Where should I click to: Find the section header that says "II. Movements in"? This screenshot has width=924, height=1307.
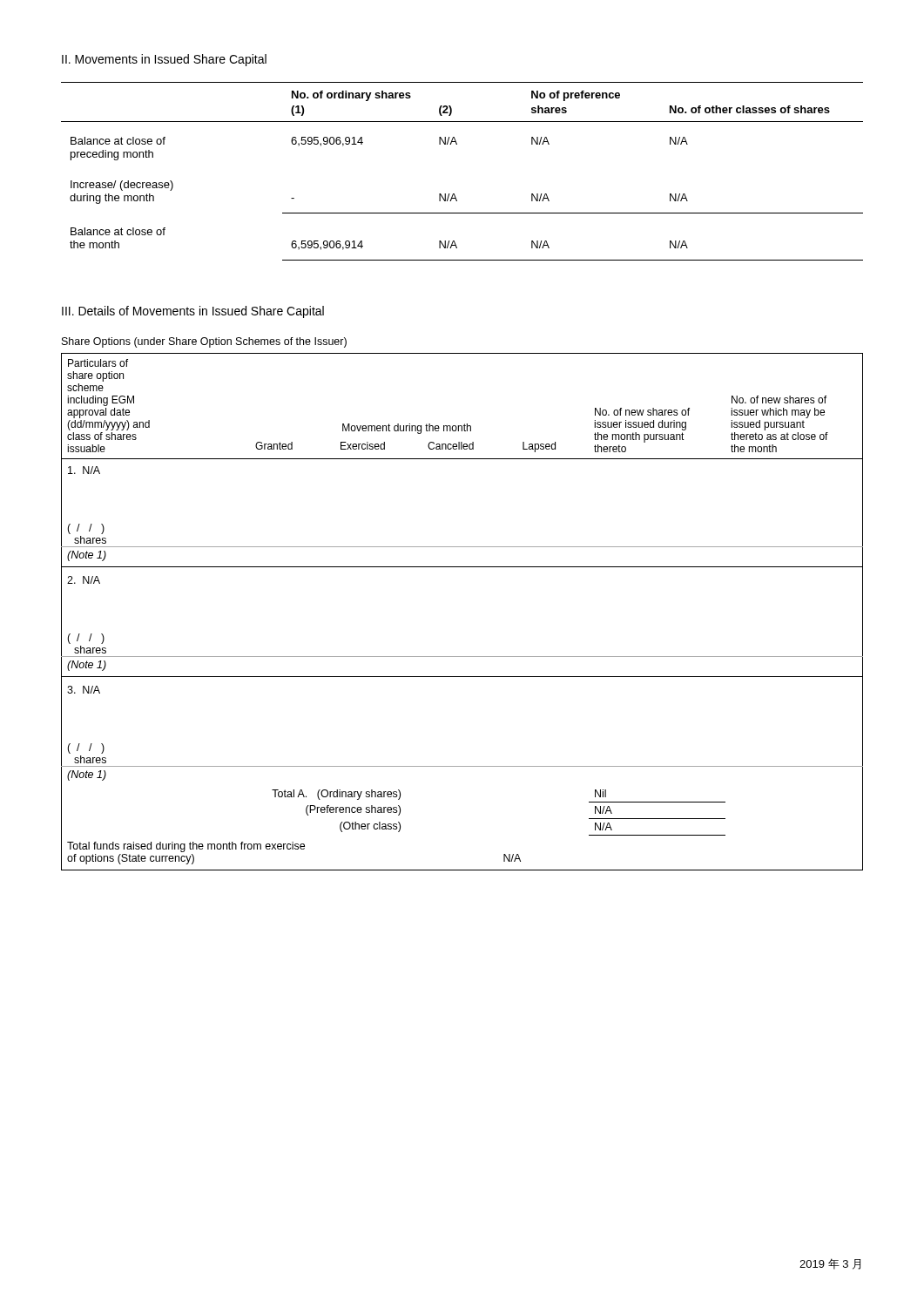click(164, 59)
